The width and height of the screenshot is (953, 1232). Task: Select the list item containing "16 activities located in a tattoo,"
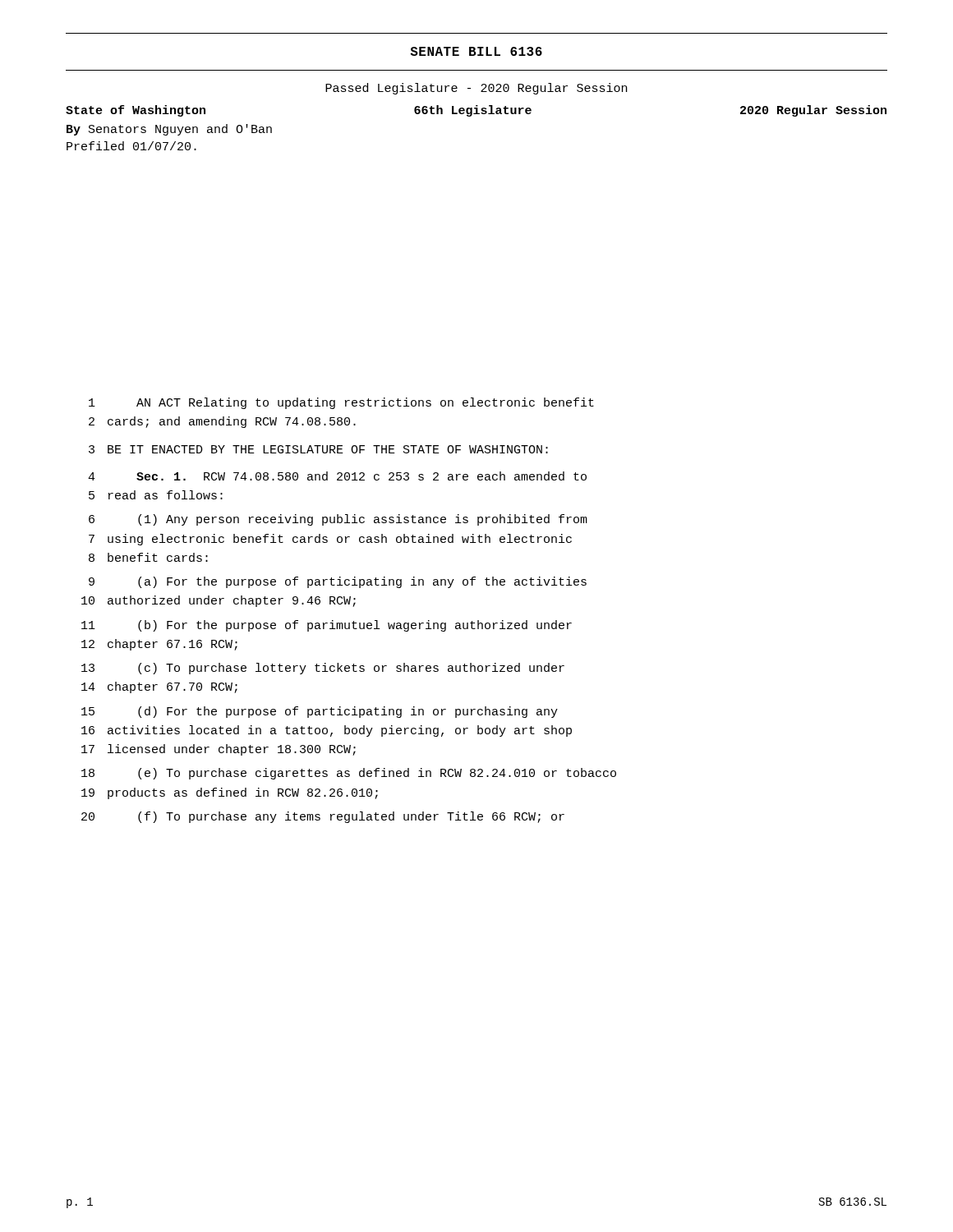476,731
